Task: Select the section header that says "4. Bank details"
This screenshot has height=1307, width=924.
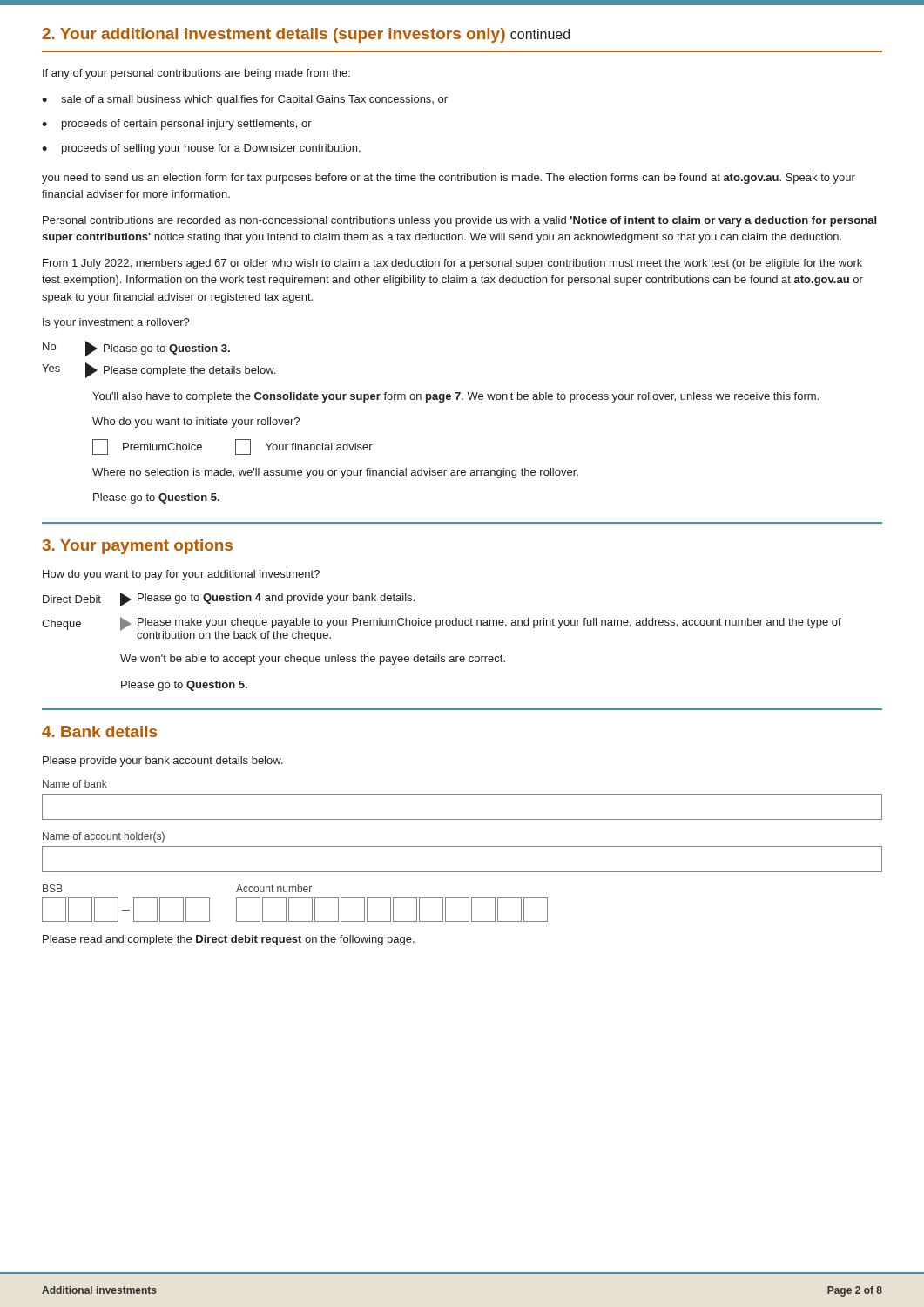Action: point(100,732)
